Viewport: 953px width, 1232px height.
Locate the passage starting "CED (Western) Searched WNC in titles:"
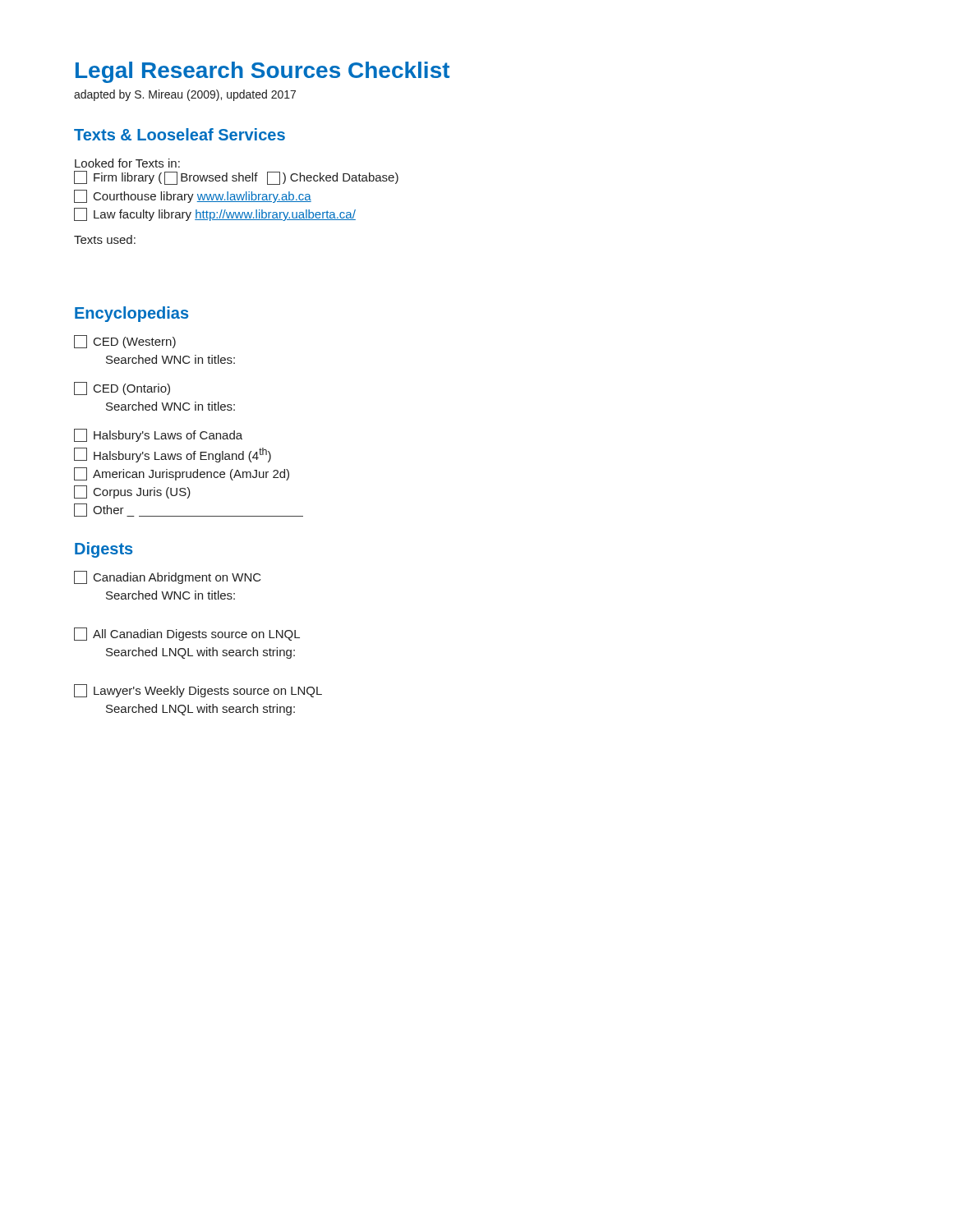pos(125,342)
